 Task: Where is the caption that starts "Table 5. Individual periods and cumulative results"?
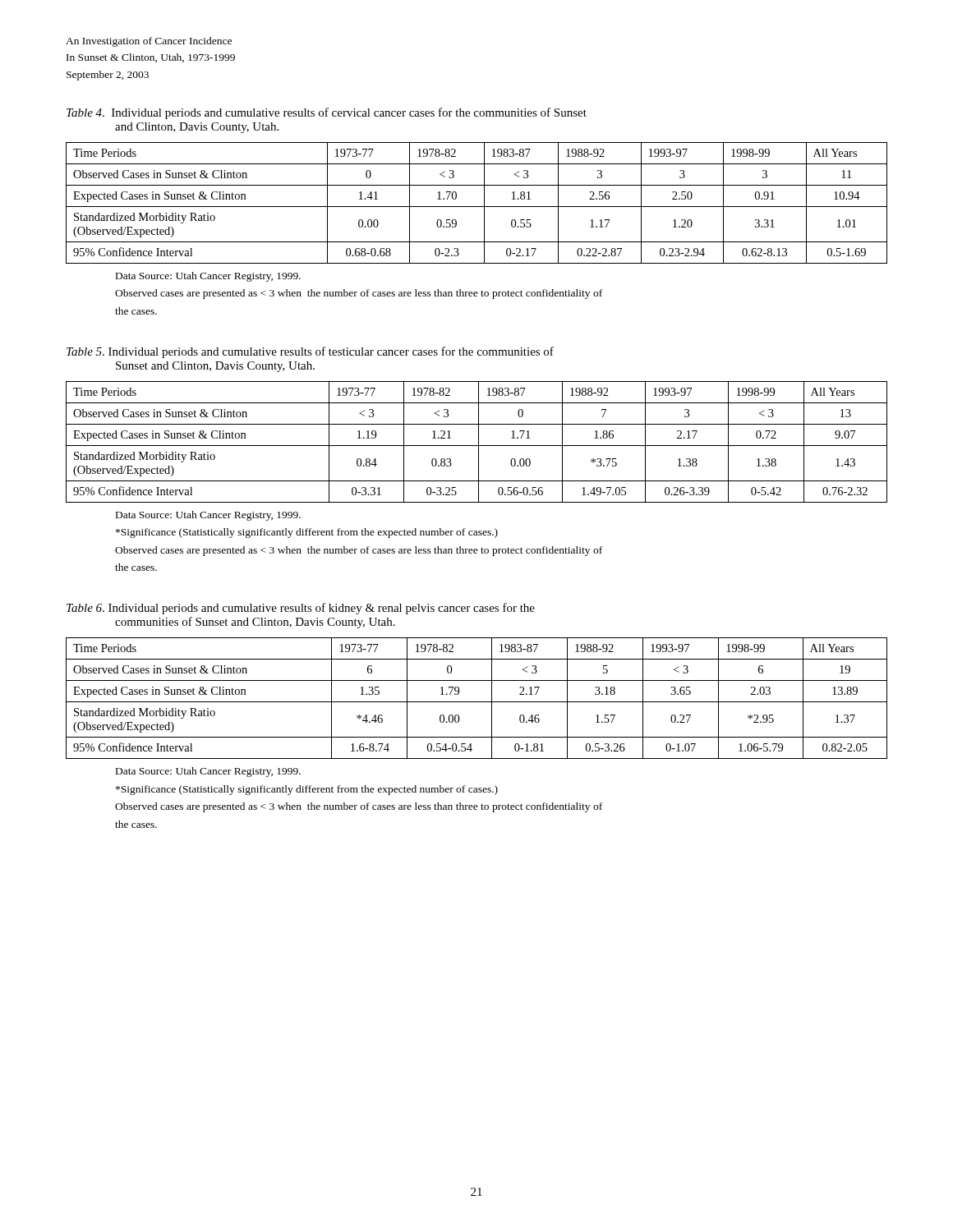tap(310, 358)
